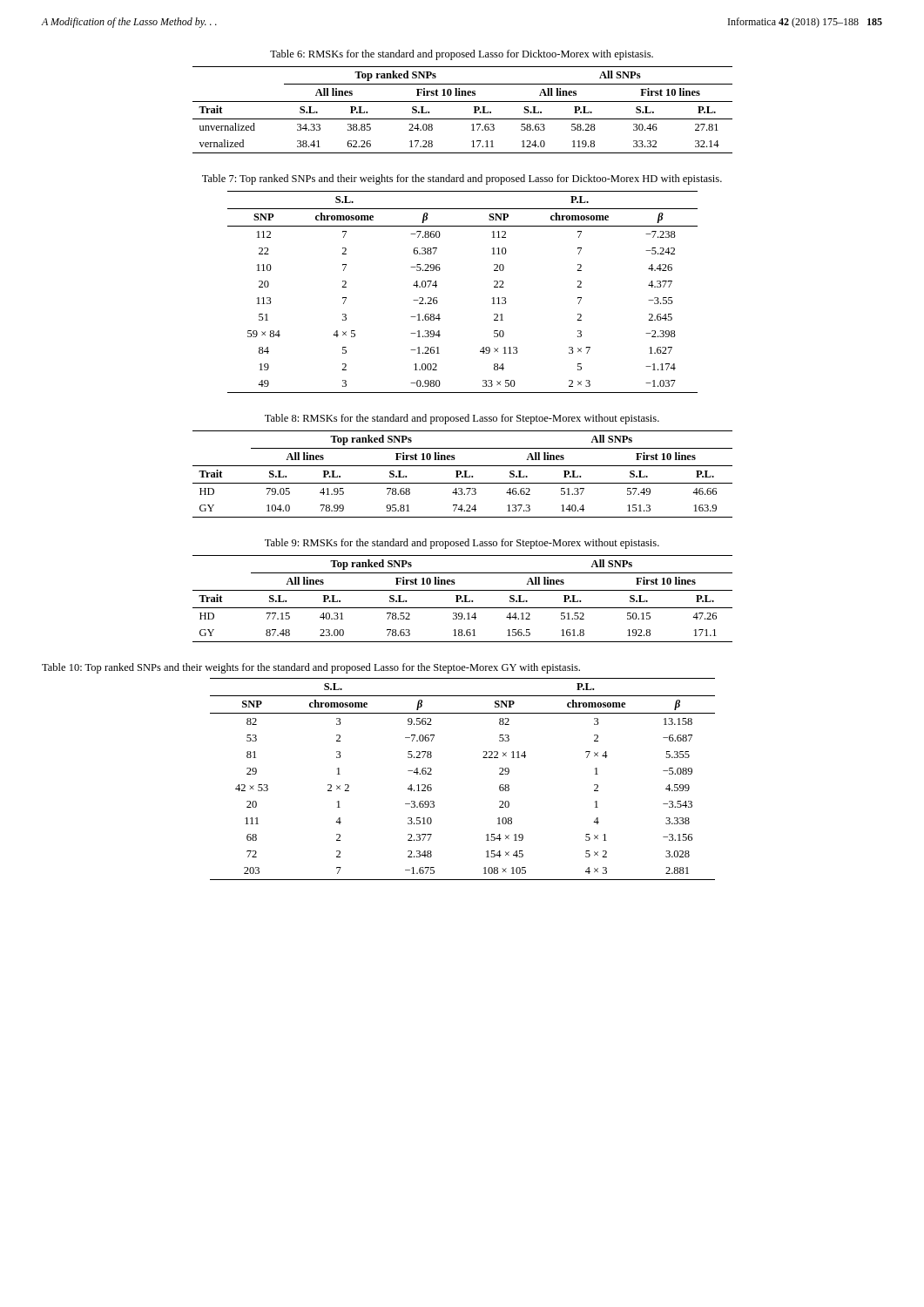Find the table that mentions "154 × 19"
The width and height of the screenshot is (924, 1307).
pos(462,779)
